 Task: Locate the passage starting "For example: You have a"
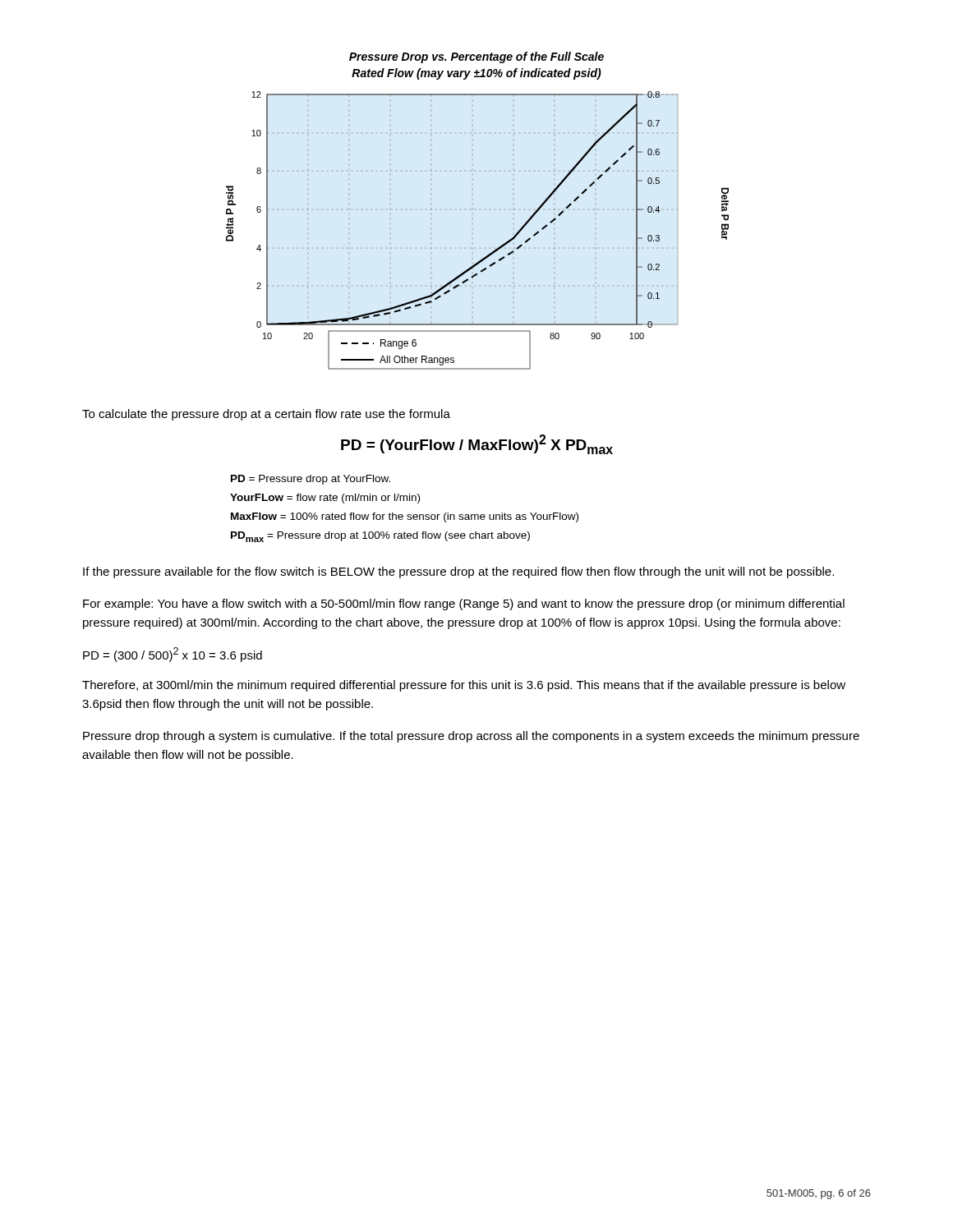pyautogui.click(x=464, y=613)
